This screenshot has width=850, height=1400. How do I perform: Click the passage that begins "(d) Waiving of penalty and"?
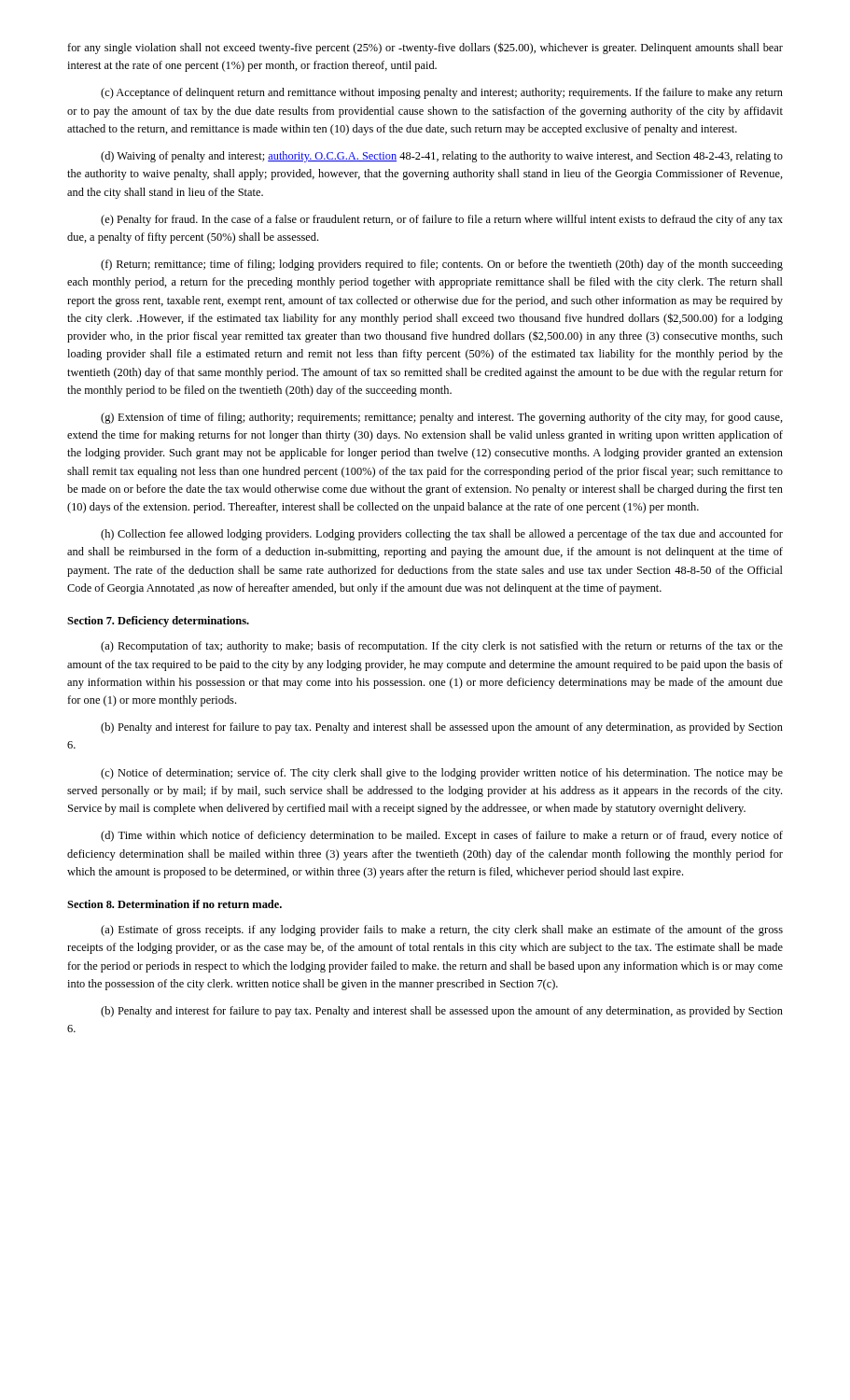[x=425, y=174]
